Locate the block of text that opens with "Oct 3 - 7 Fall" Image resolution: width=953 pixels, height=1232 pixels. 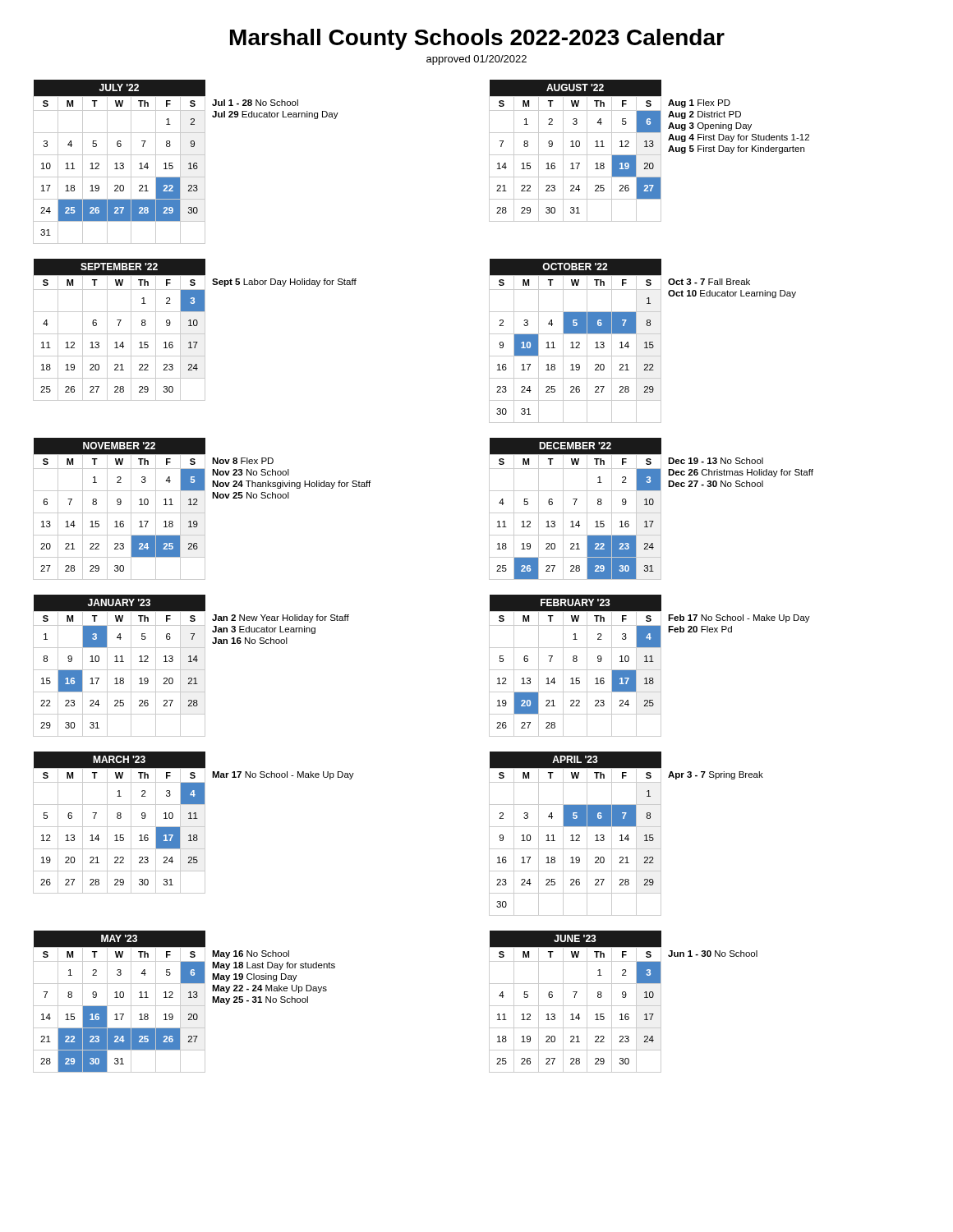click(x=750, y=287)
